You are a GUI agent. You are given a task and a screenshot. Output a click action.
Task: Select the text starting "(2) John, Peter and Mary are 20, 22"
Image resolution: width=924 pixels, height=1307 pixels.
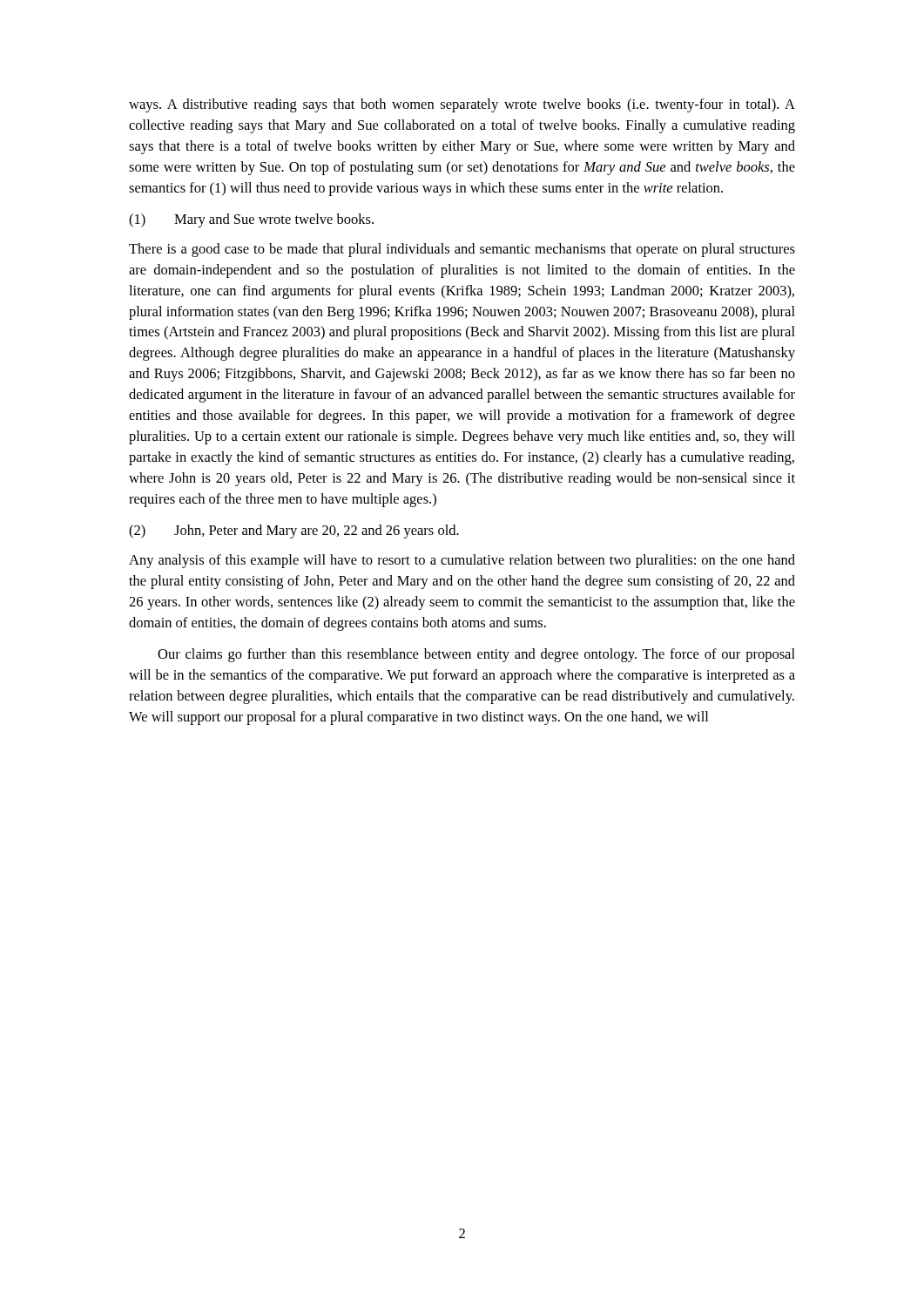click(462, 531)
